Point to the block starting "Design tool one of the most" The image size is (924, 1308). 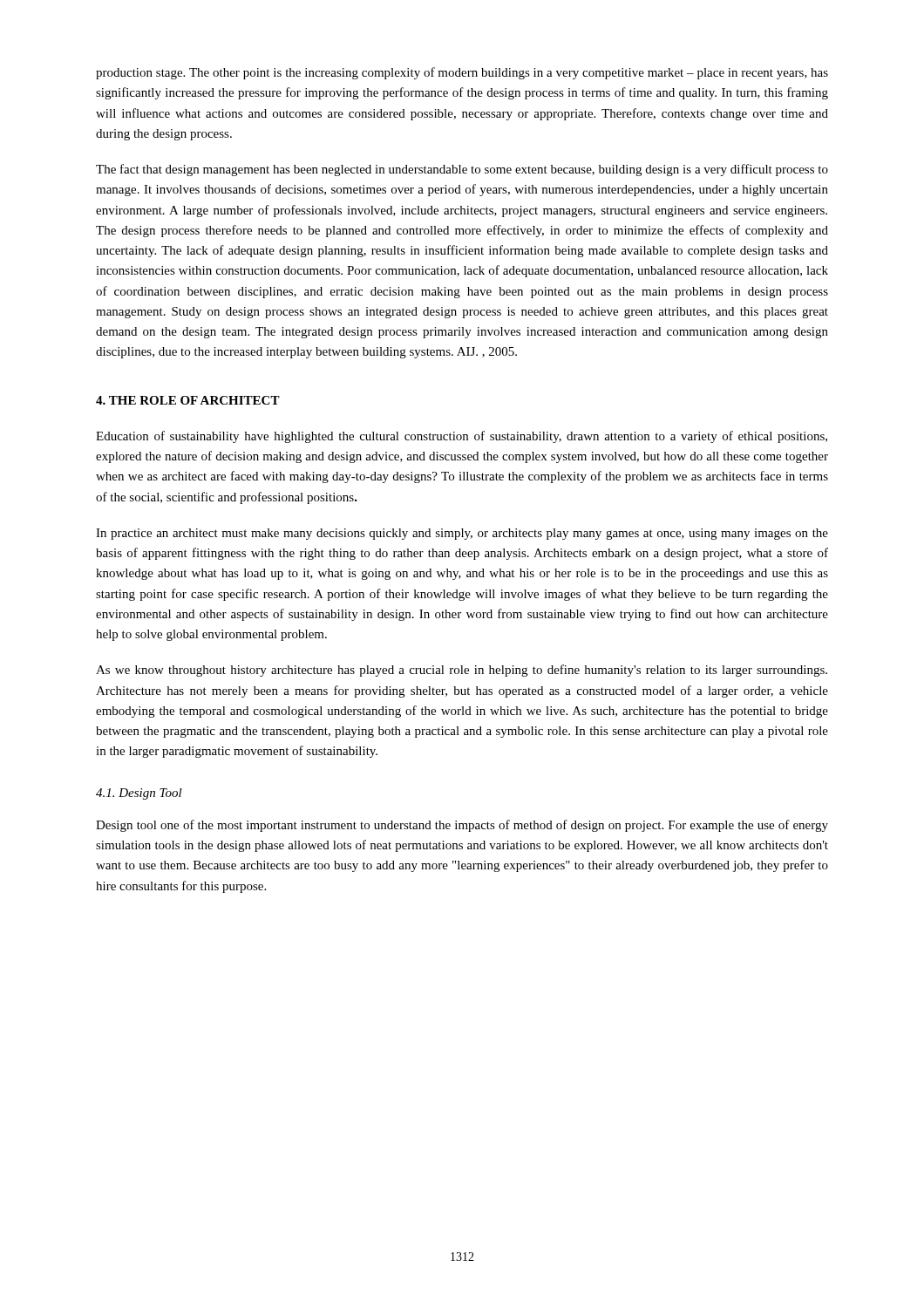pyautogui.click(x=462, y=856)
